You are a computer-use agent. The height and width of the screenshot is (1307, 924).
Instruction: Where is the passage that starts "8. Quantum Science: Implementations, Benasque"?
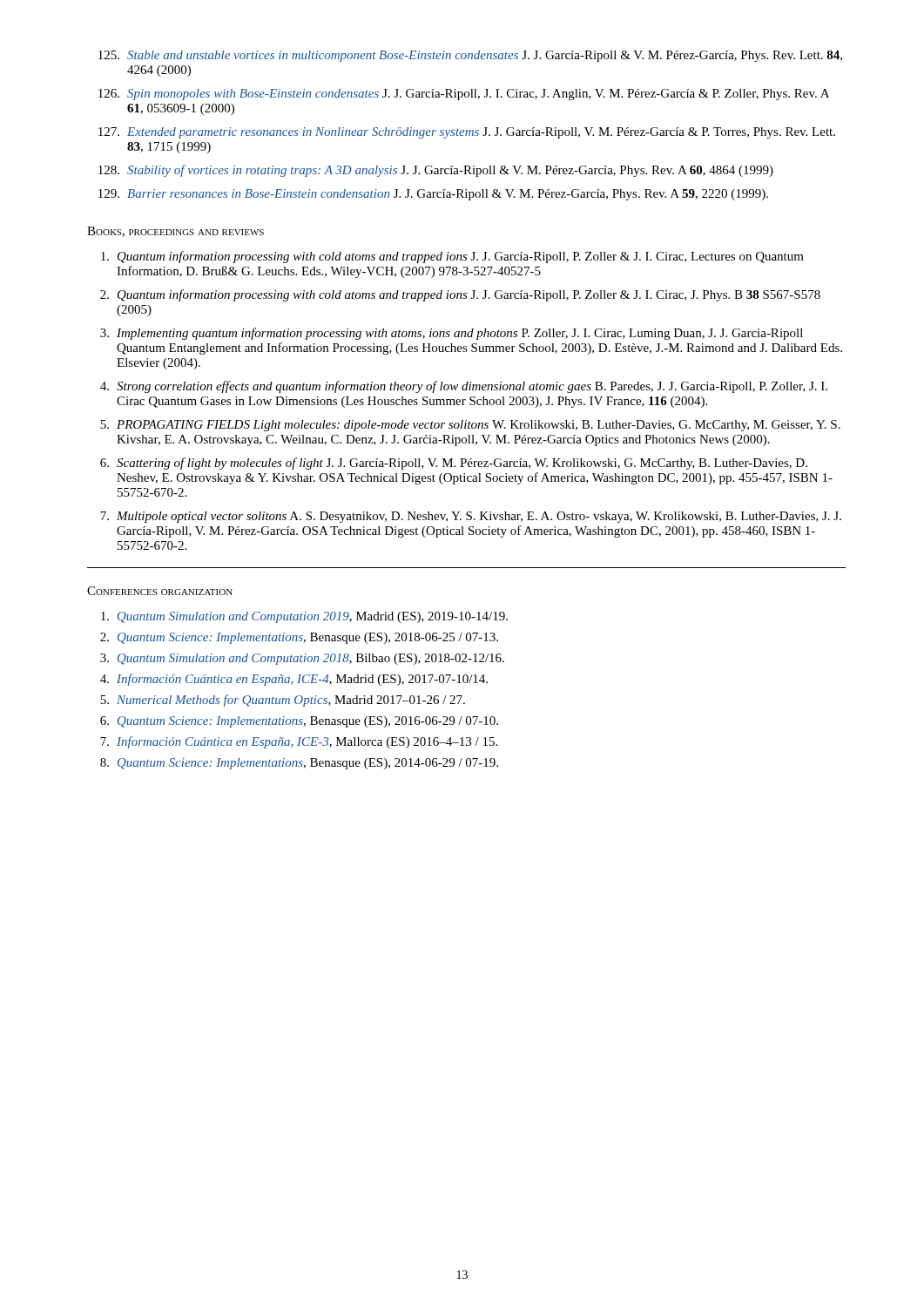coord(466,763)
